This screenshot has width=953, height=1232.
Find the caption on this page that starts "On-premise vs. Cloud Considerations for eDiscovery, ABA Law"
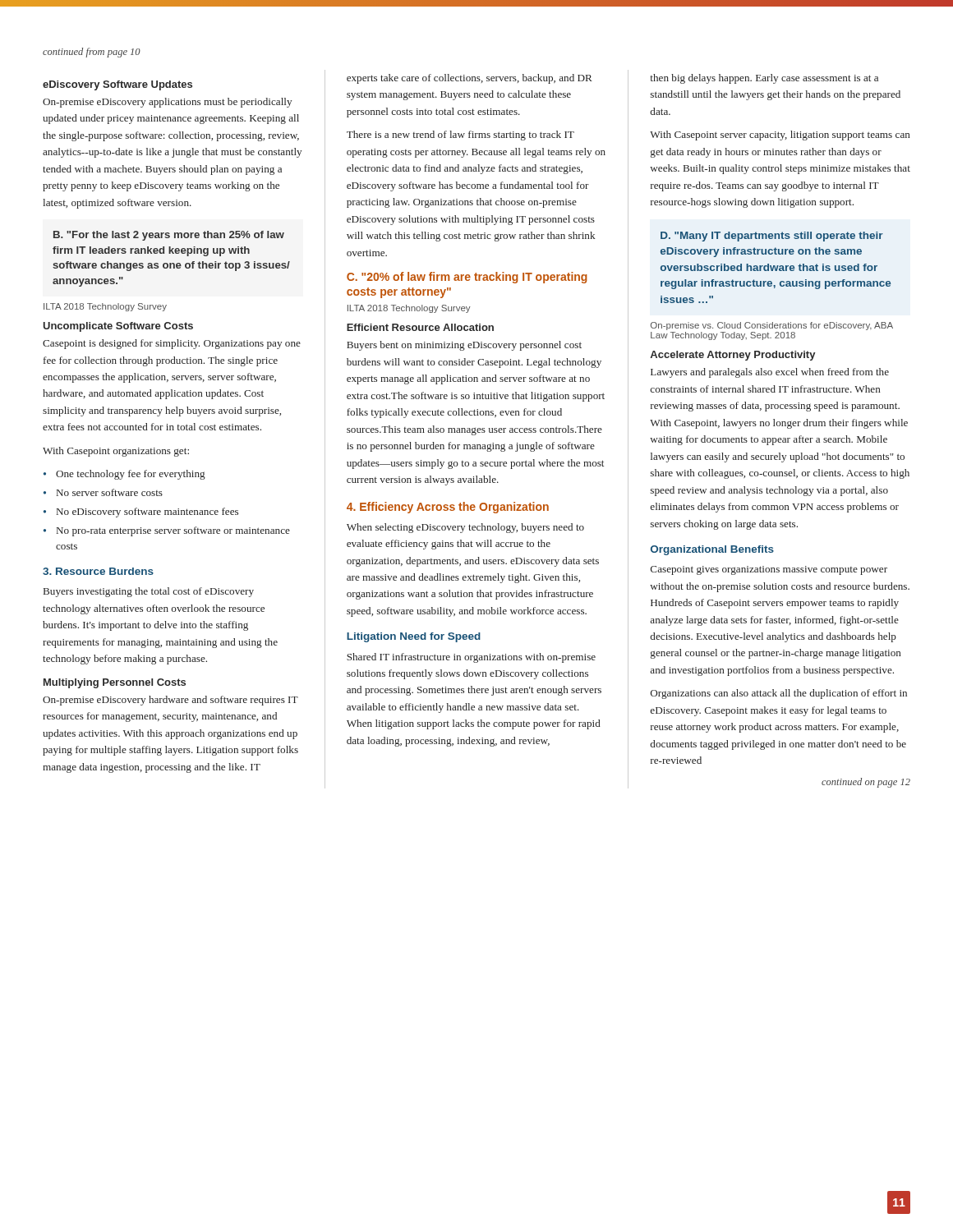pyautogui.click(x=771, y=331)
